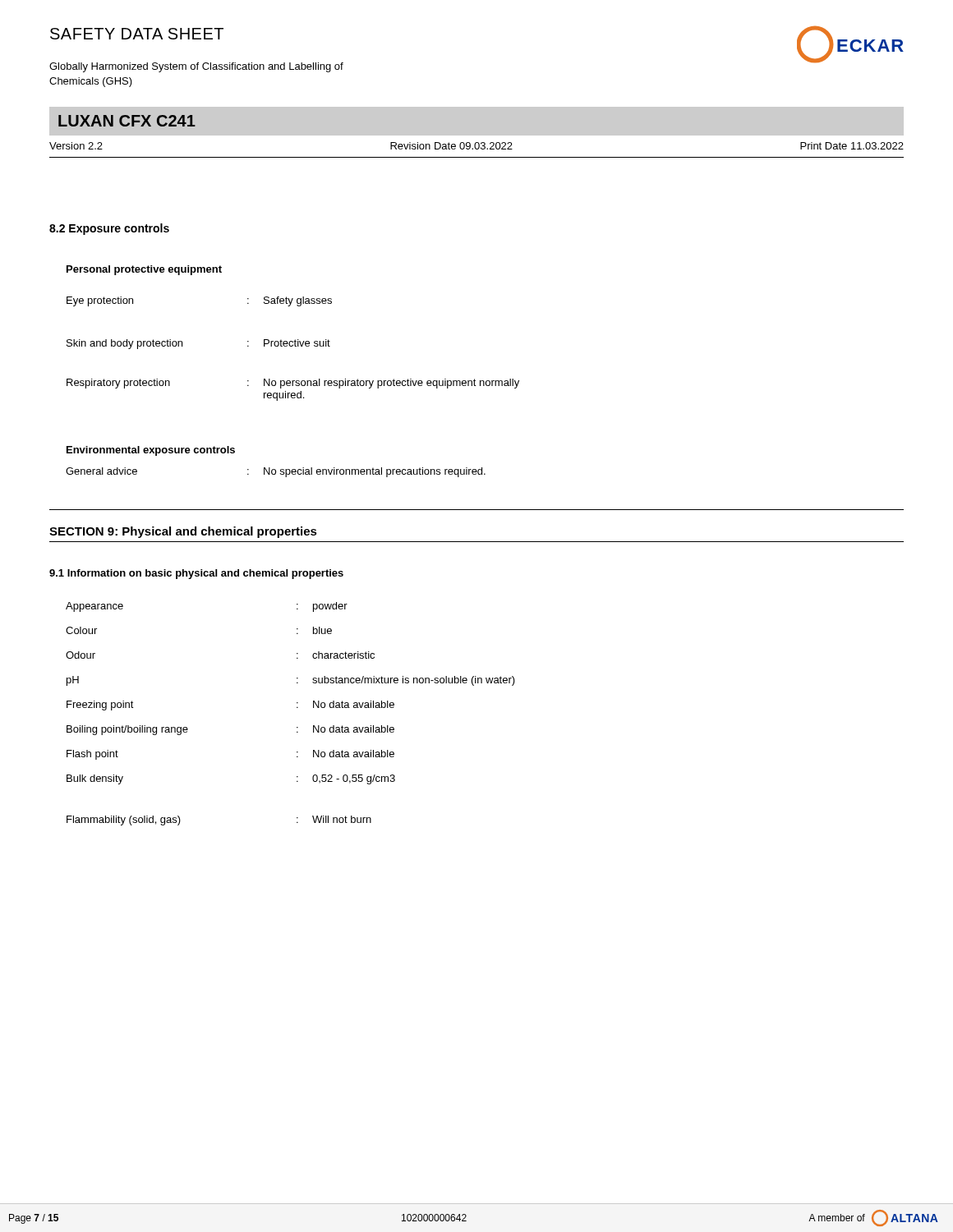Click on the region starting "Appearance : powder"
Image resolution: width=953 pixels, height=1232 pixels.
pos(98,607)
